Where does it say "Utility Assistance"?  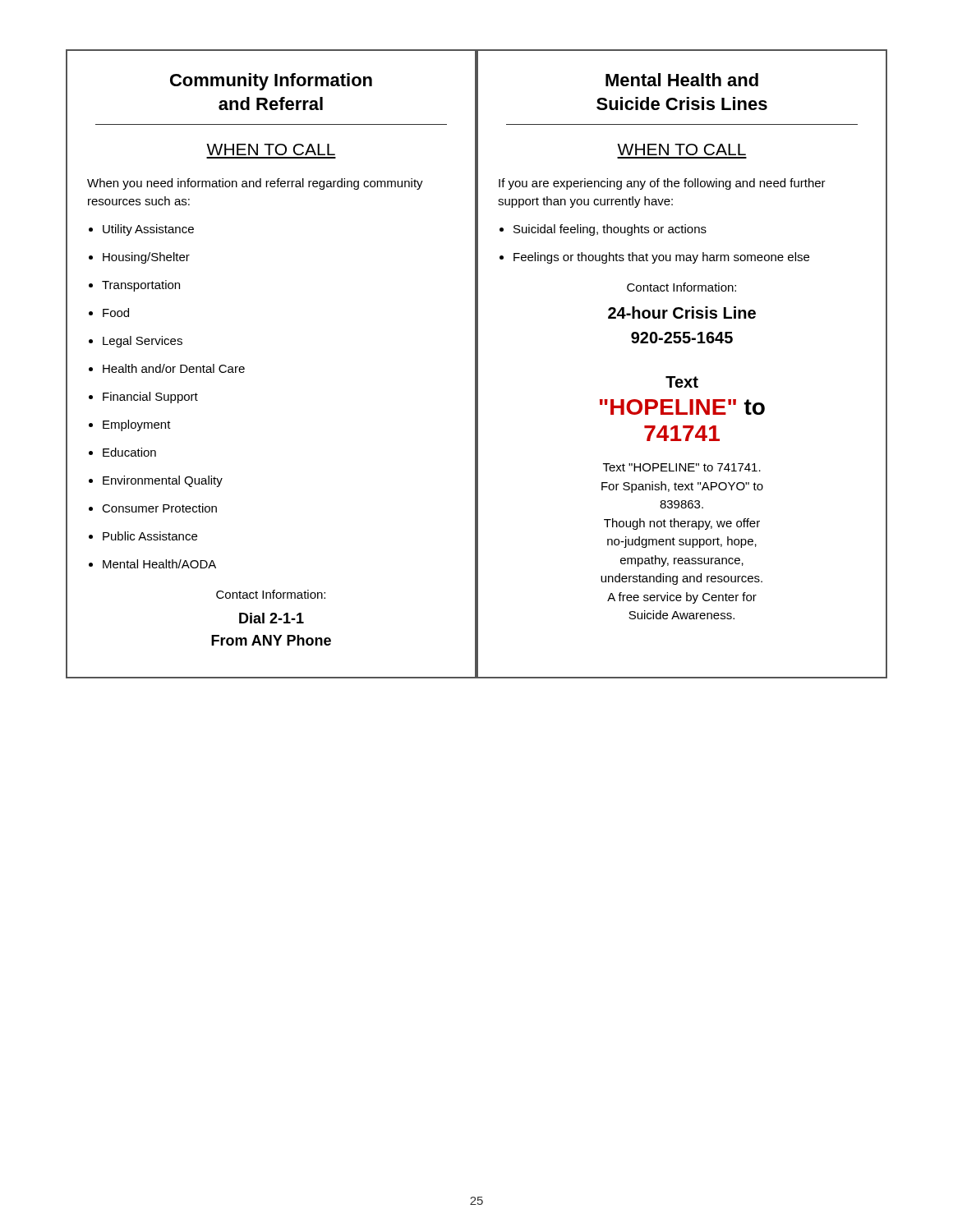point(148,228)
